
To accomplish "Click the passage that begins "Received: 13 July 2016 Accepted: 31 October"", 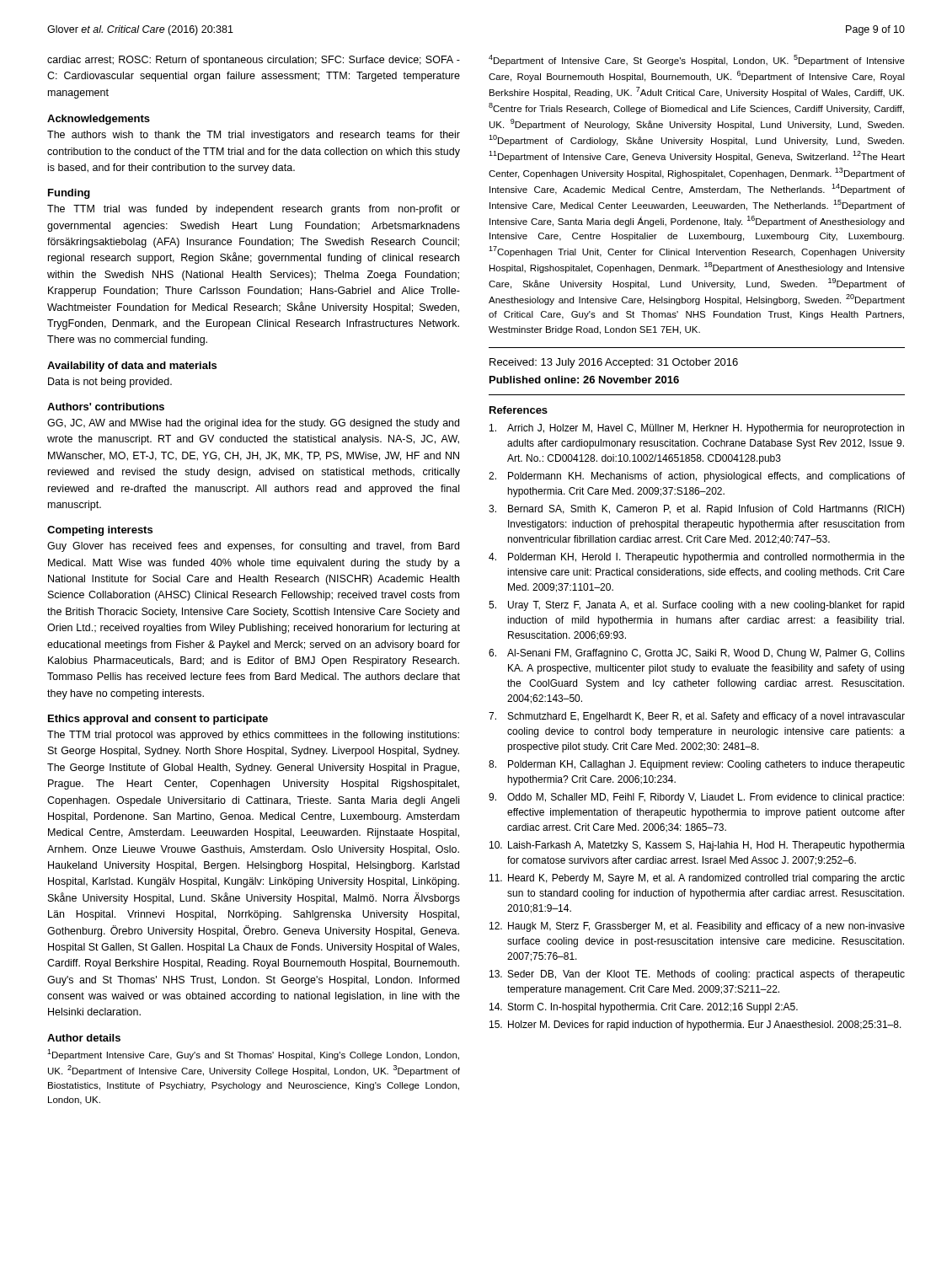I will click(x=697, y=371).
